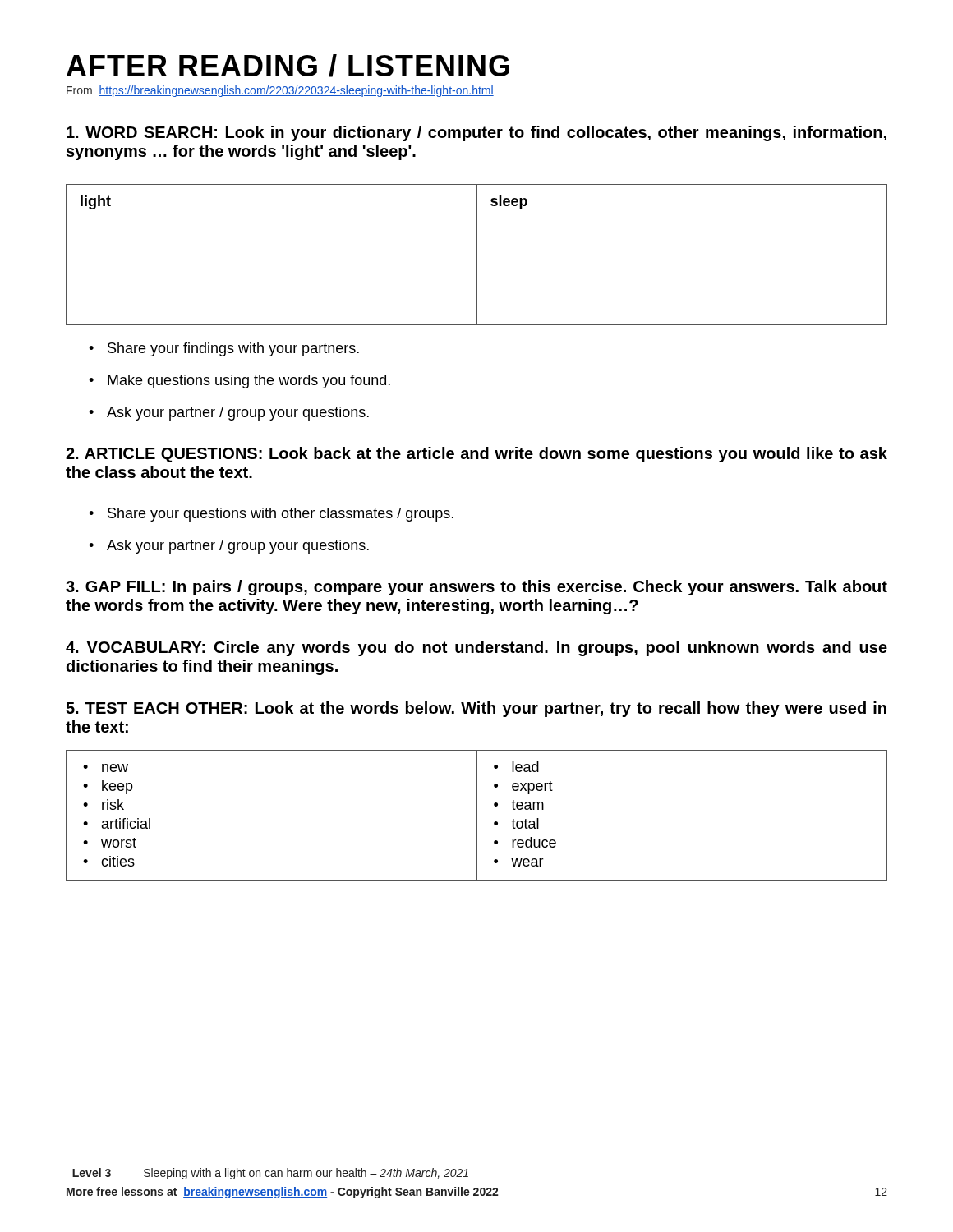Locate the text with the text "From https://breakingnewsenglish.com/2203/220324-sleeping-with-the-light-on.html"
This screenshot has width=953, height=1232.
pyautogui.click(x=280, y=90)
